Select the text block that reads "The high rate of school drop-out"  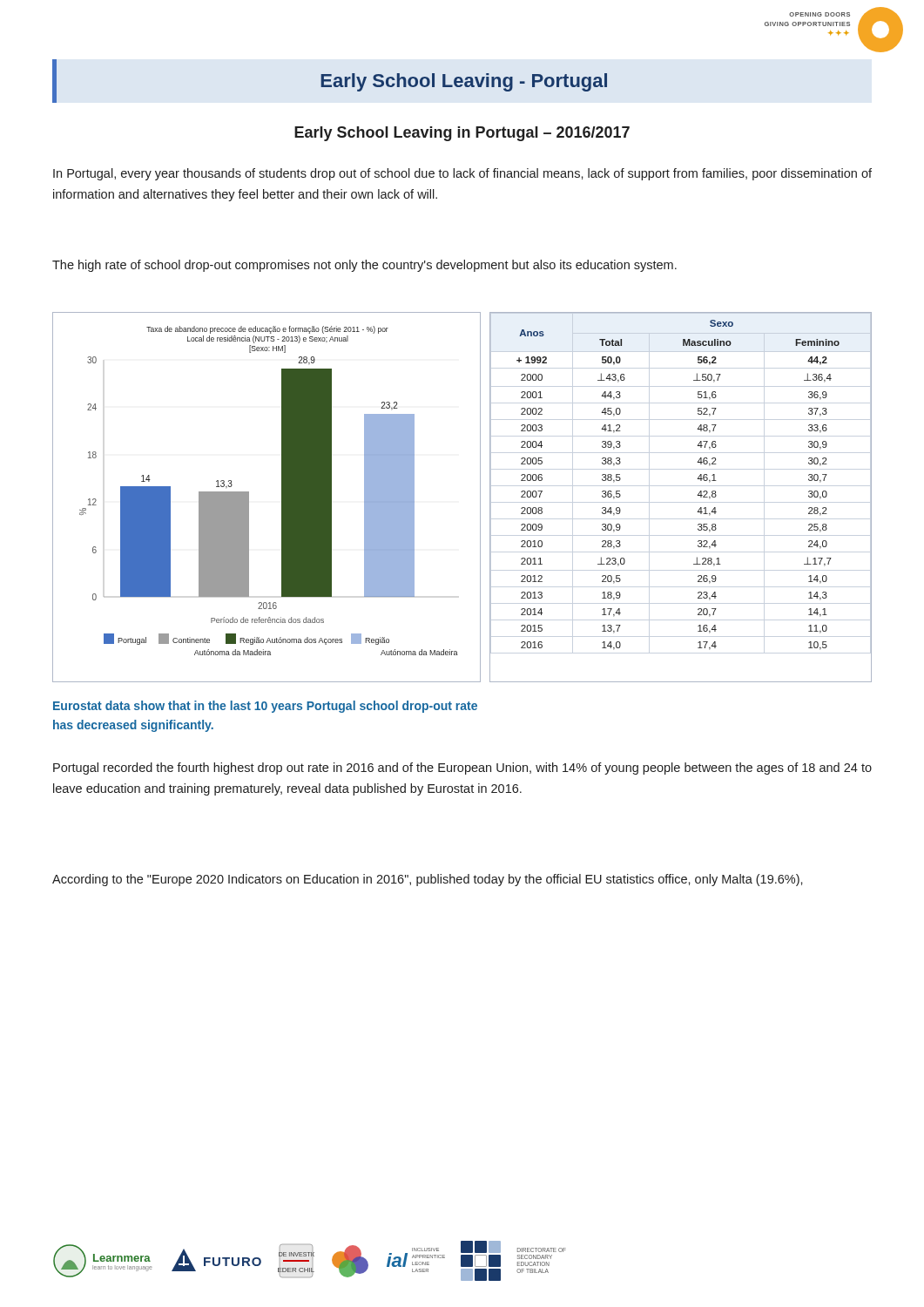(365, 265)
